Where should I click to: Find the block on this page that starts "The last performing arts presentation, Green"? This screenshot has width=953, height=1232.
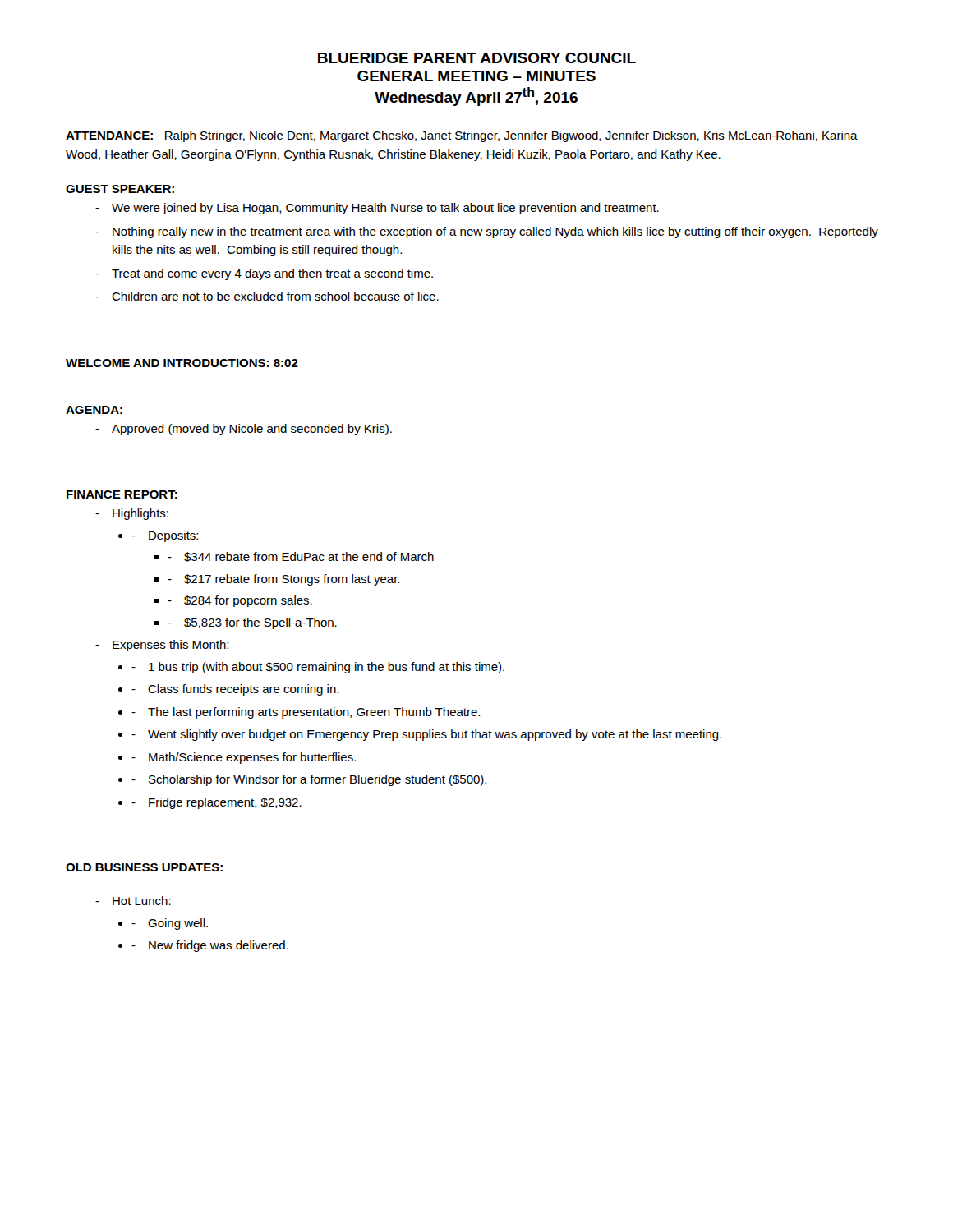coord(314,712)
